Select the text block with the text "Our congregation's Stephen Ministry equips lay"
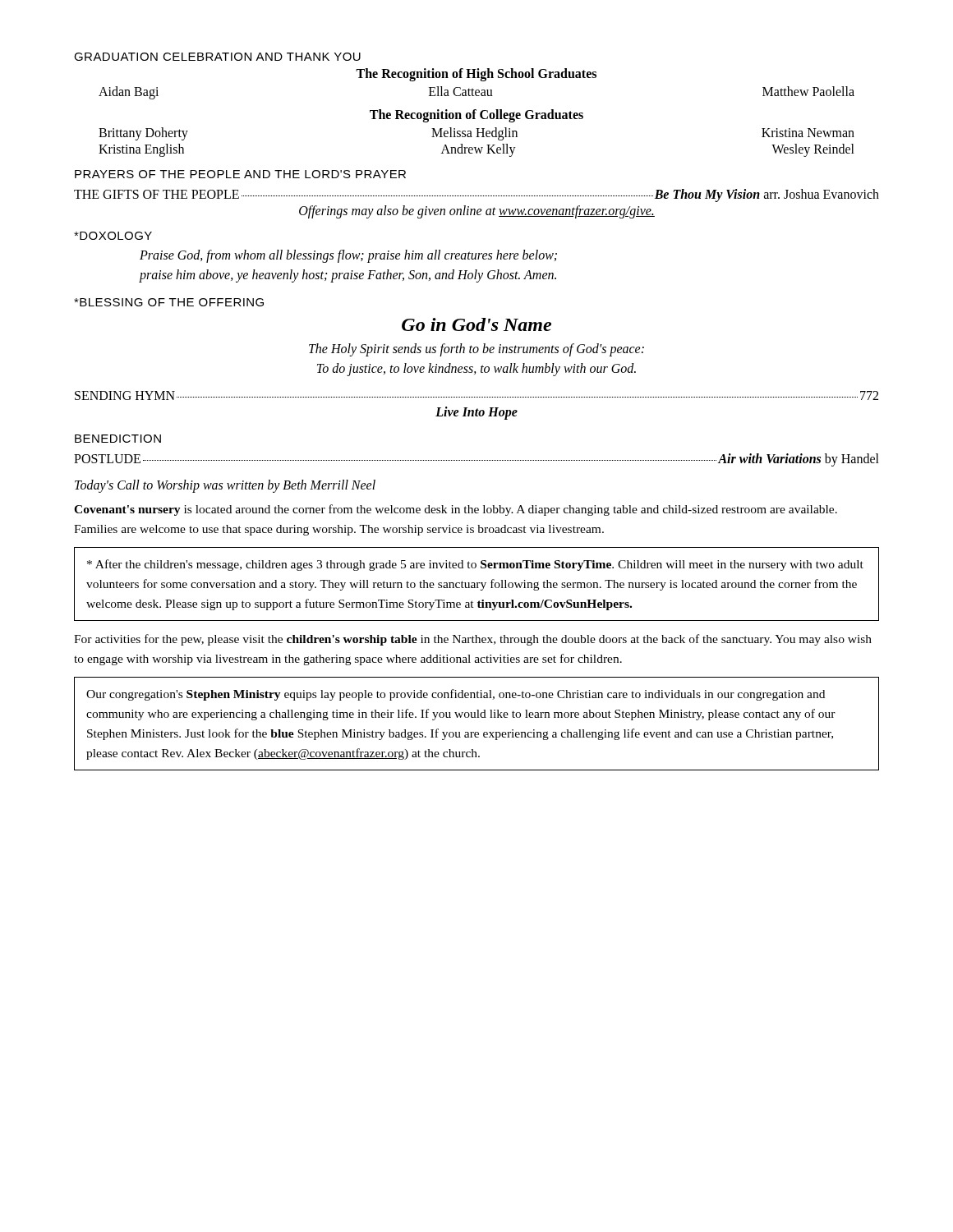Screen dimensions: 1232x953 point(461,723)
